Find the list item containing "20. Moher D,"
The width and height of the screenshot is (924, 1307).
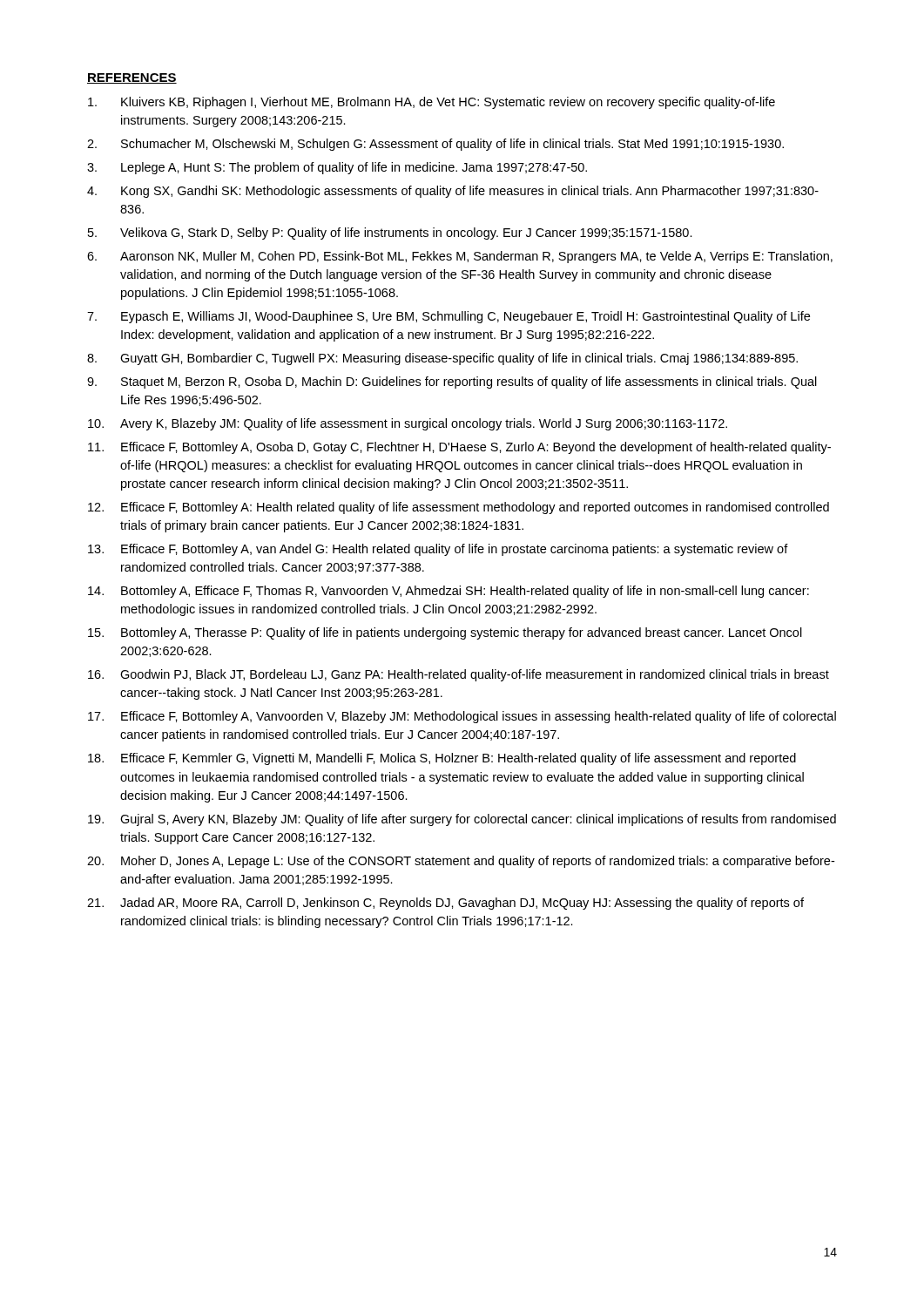[x=462, y=870]
